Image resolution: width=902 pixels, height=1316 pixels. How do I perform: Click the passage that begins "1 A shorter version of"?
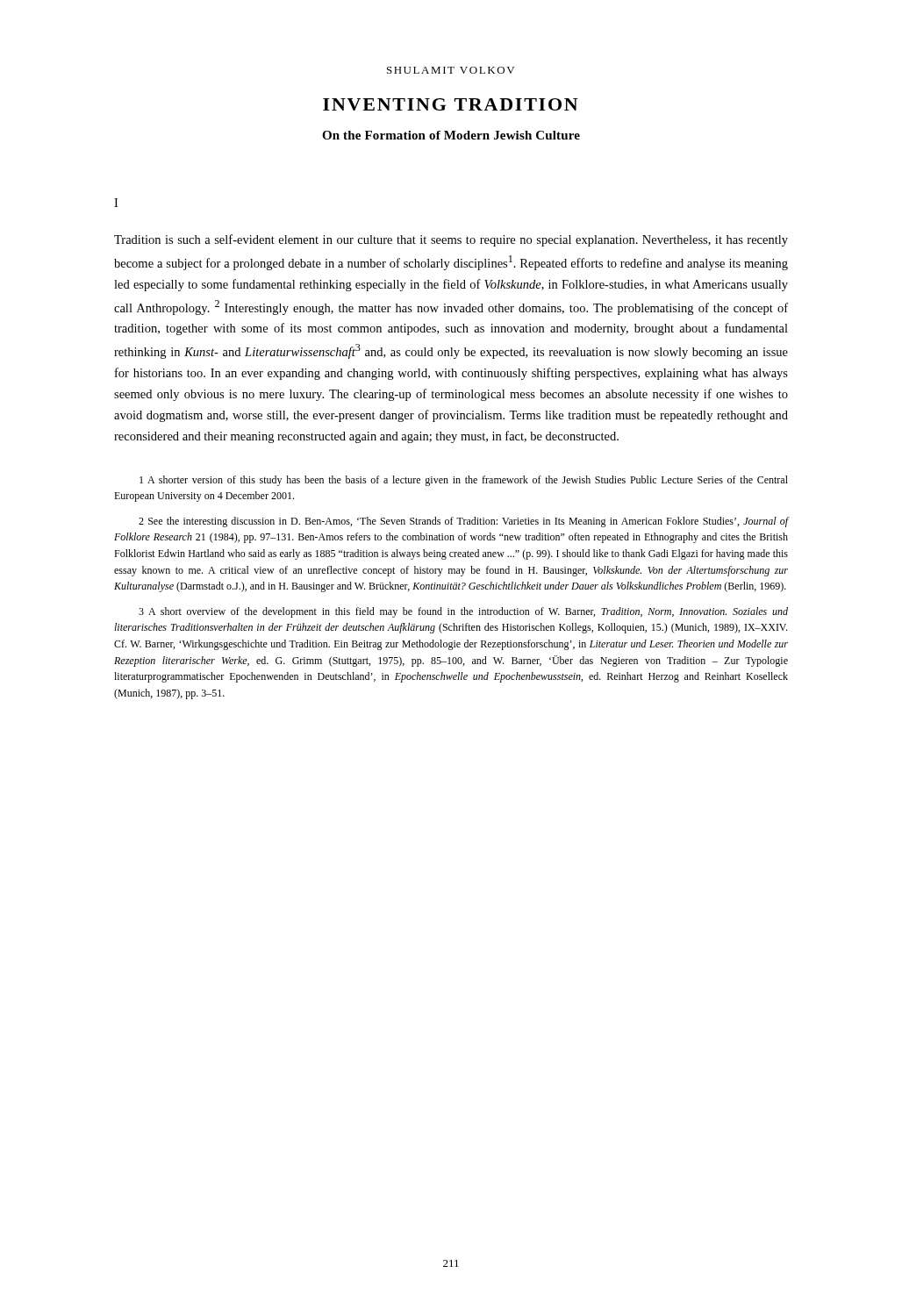pyautogui.click(x=451, y=488)
